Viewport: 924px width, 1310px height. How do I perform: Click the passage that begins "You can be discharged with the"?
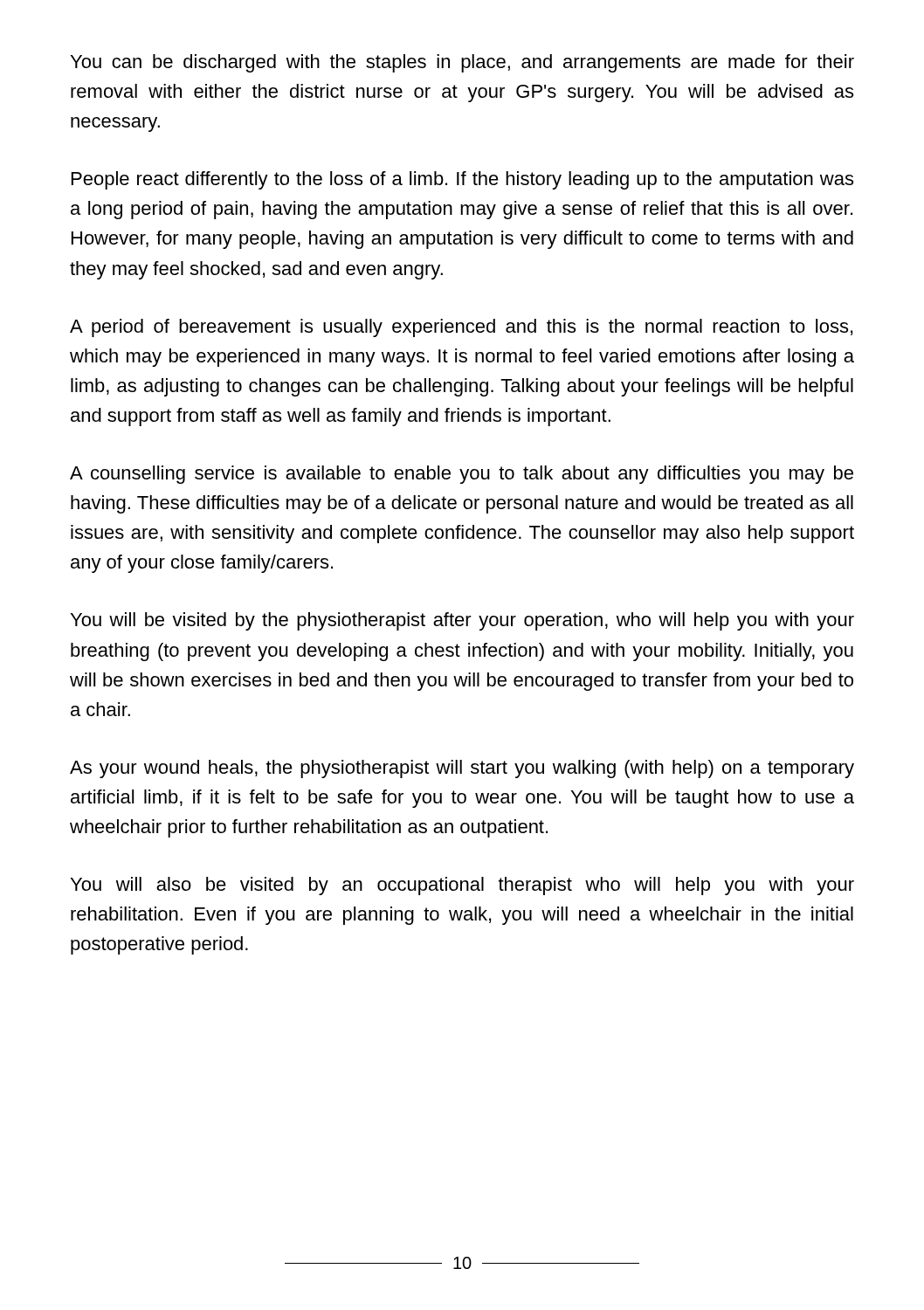click(462, 91)
